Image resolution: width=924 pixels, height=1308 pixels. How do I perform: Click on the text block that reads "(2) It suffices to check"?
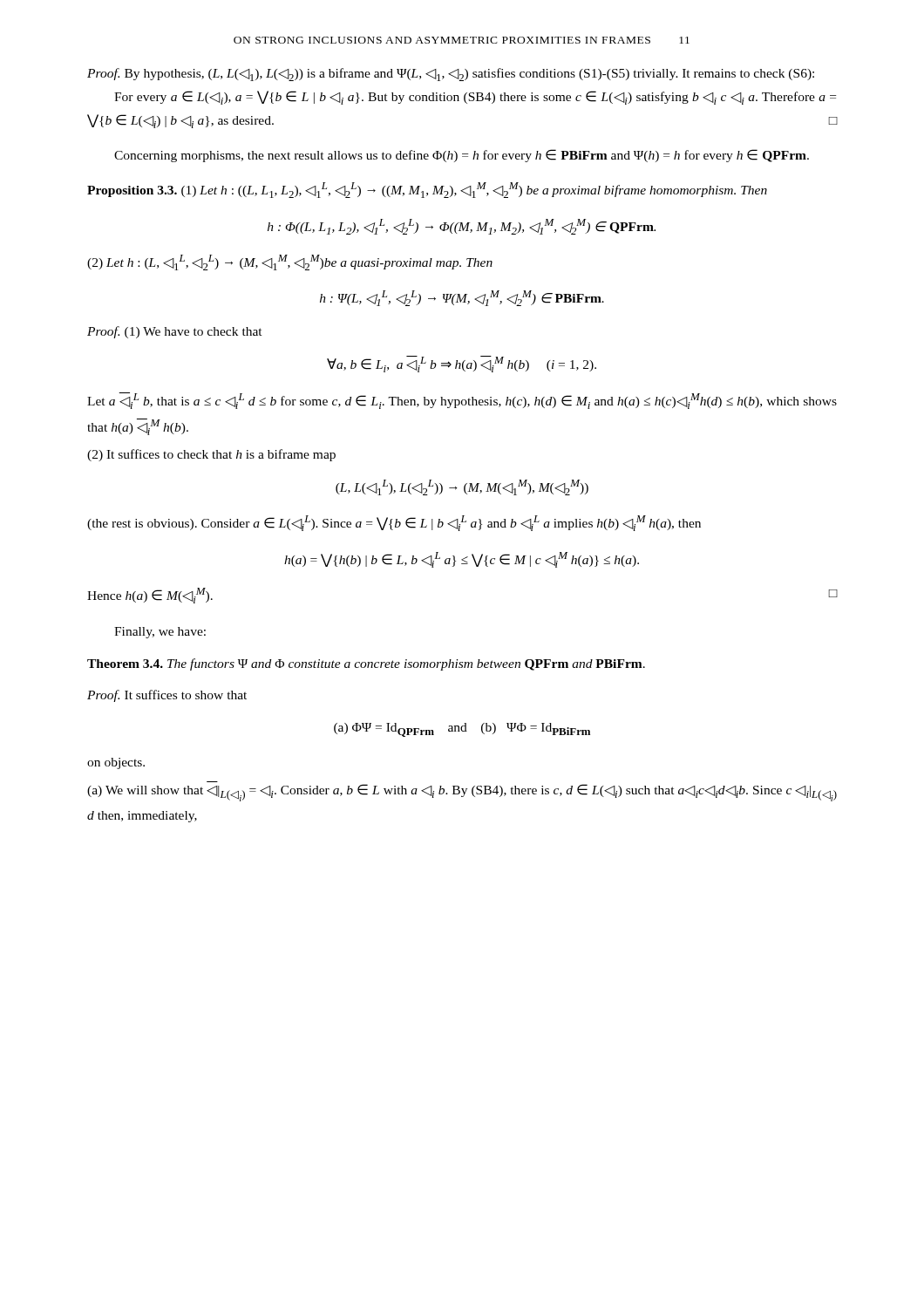point(211,455)
